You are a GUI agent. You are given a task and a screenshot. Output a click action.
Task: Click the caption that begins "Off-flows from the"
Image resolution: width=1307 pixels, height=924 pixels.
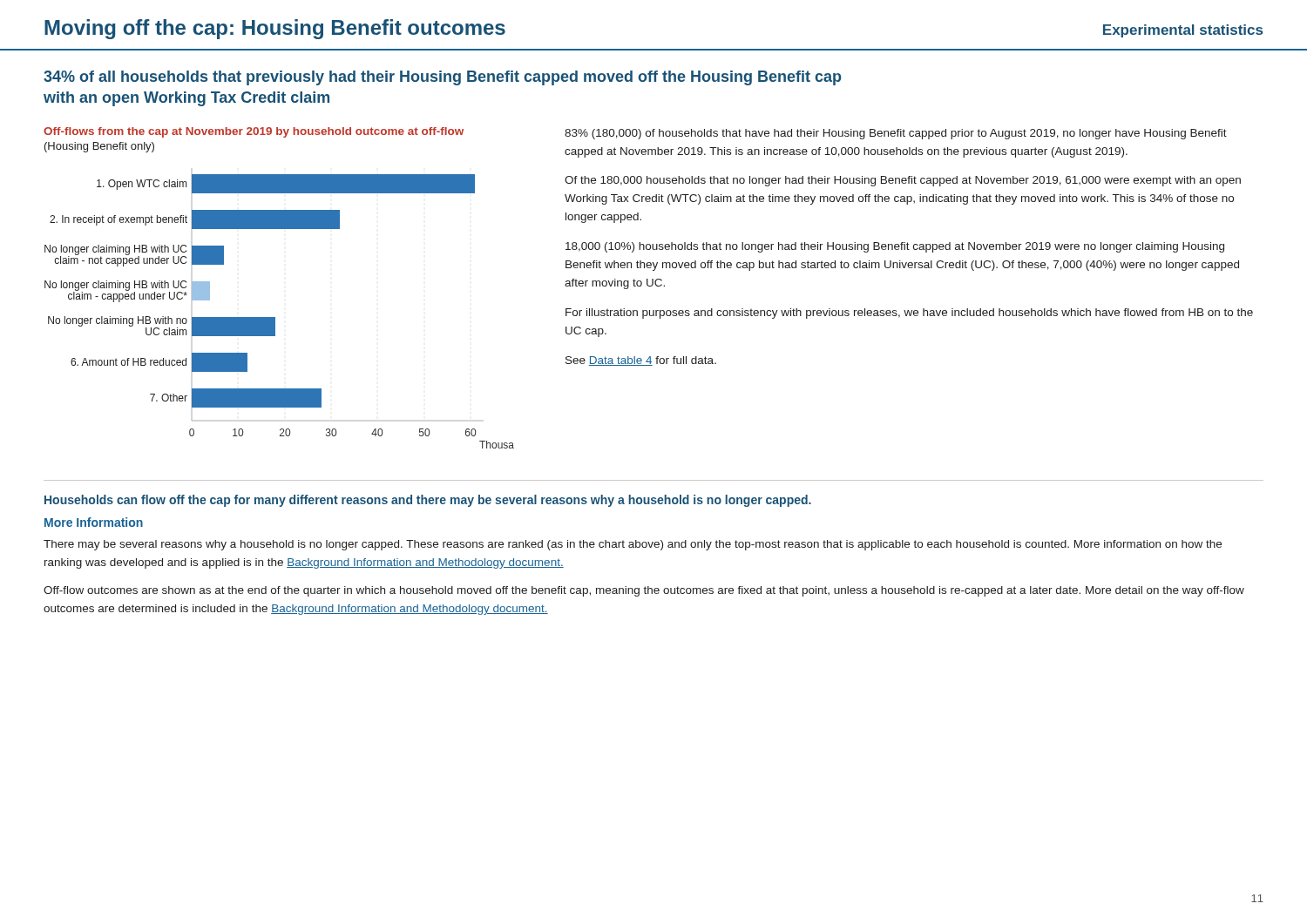tap(288, 138)
